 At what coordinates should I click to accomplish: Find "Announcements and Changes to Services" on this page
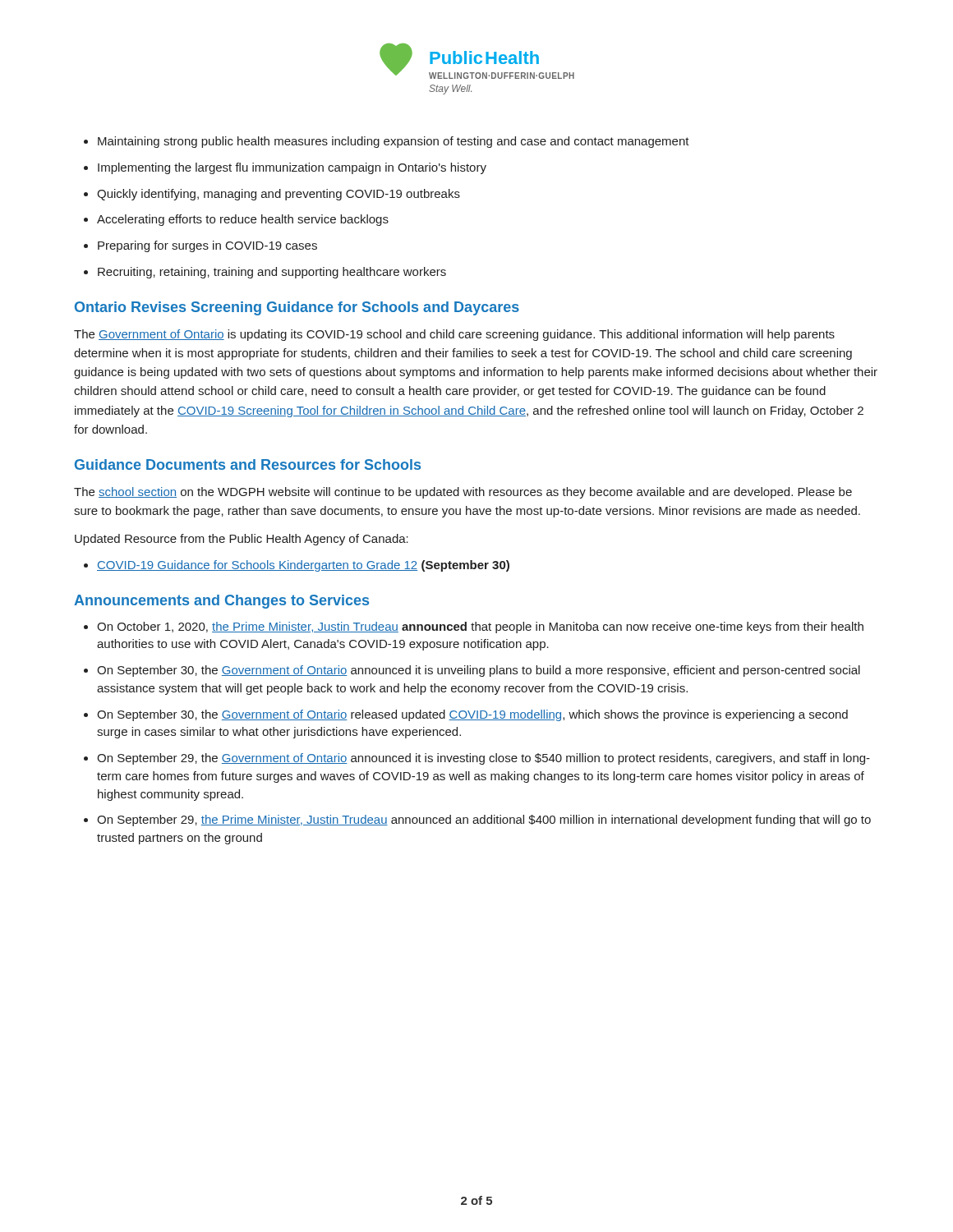pos(222,600)
